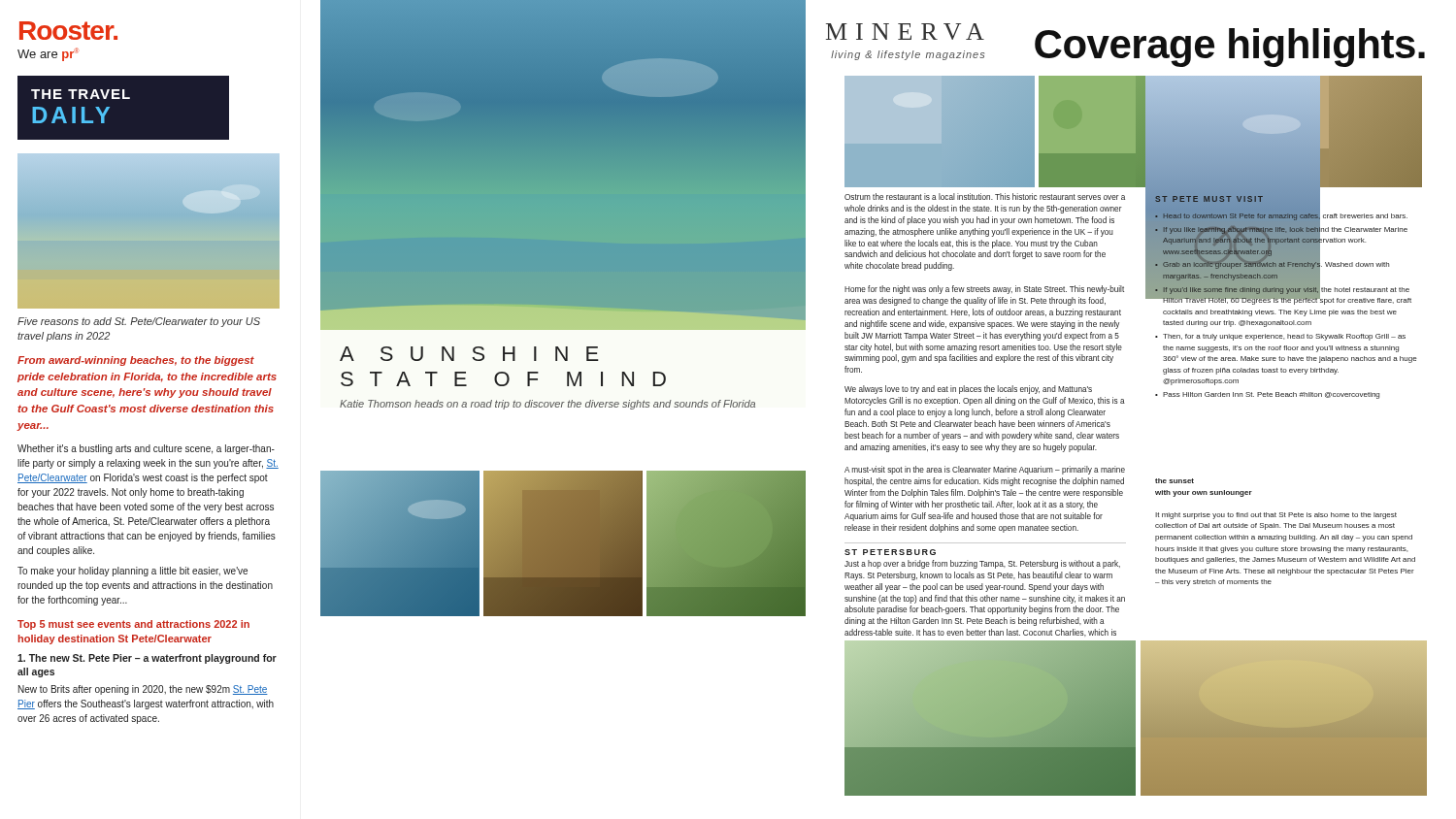
Task: Locate the passage starting "To make your holiday planning a little bit"
Action: tap(145, 586)
